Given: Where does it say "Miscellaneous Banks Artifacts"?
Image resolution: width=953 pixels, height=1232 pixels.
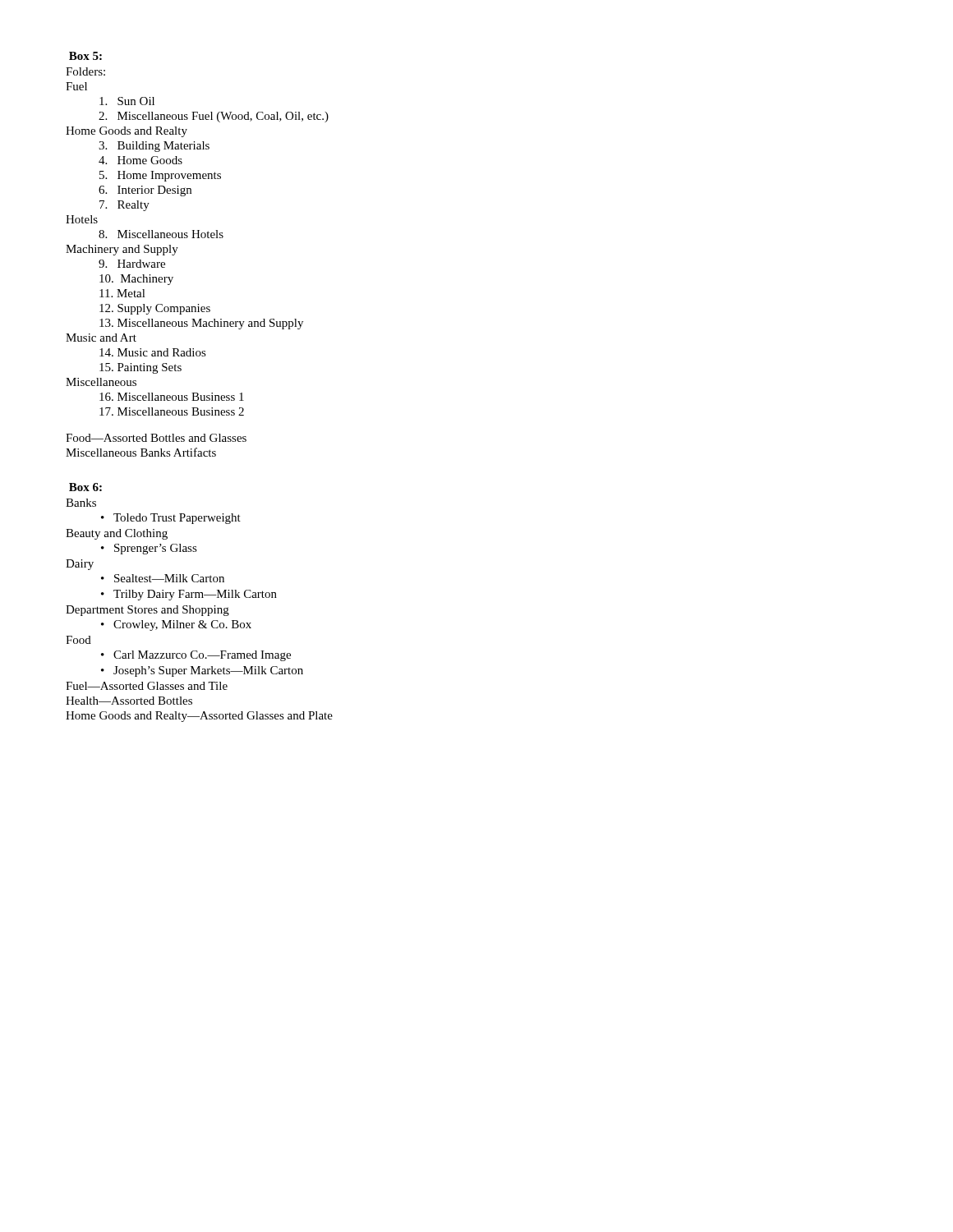Looking at the screenshot, I should pyautogui.click(x=141, y=453).
